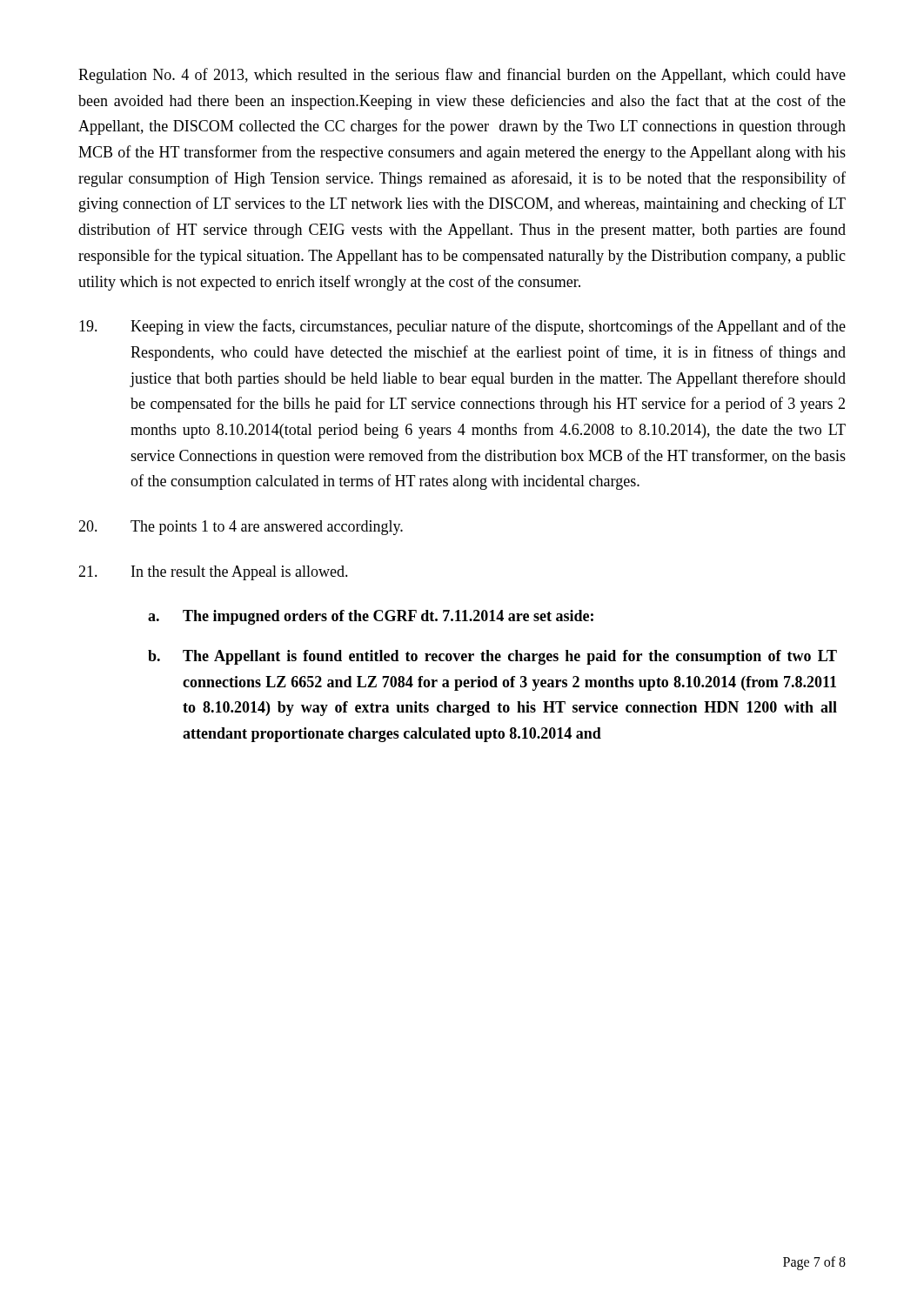Select the list item that says "a. The impugned orders of the CGRF dt."

(x=462, y=617)
